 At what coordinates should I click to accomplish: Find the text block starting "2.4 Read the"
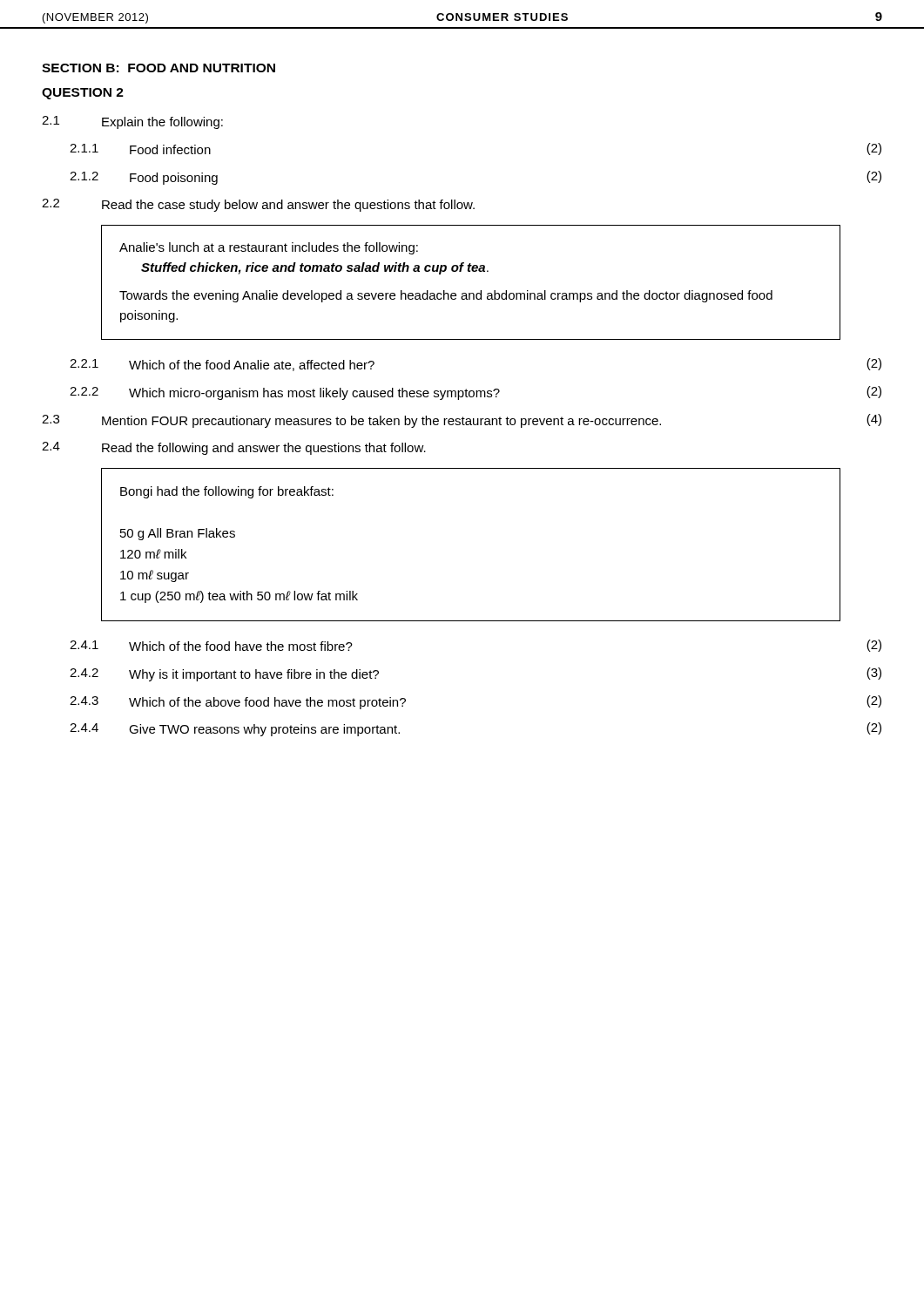[234, 448]
